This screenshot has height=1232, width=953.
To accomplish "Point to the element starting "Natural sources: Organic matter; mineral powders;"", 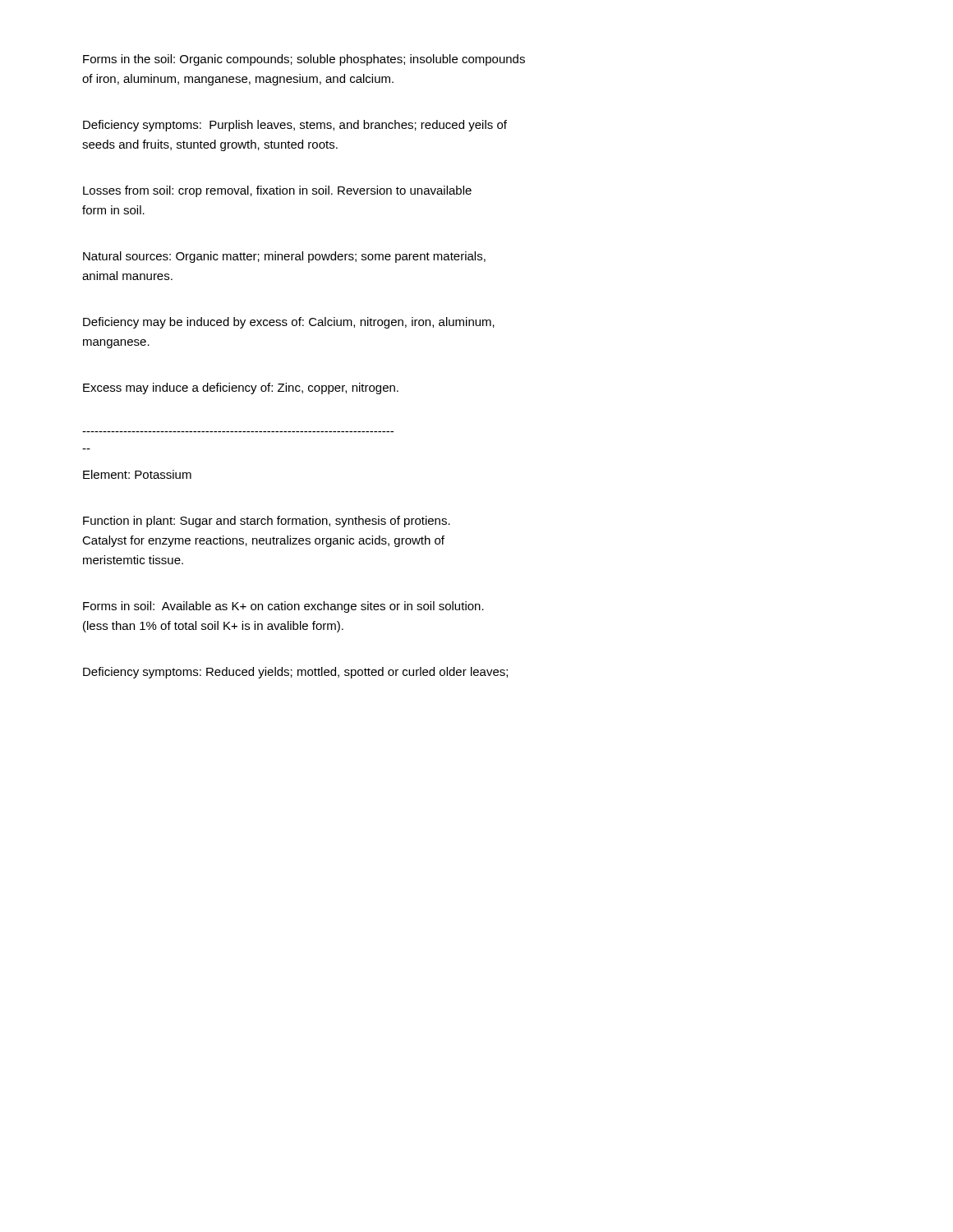I will point(284,266).
